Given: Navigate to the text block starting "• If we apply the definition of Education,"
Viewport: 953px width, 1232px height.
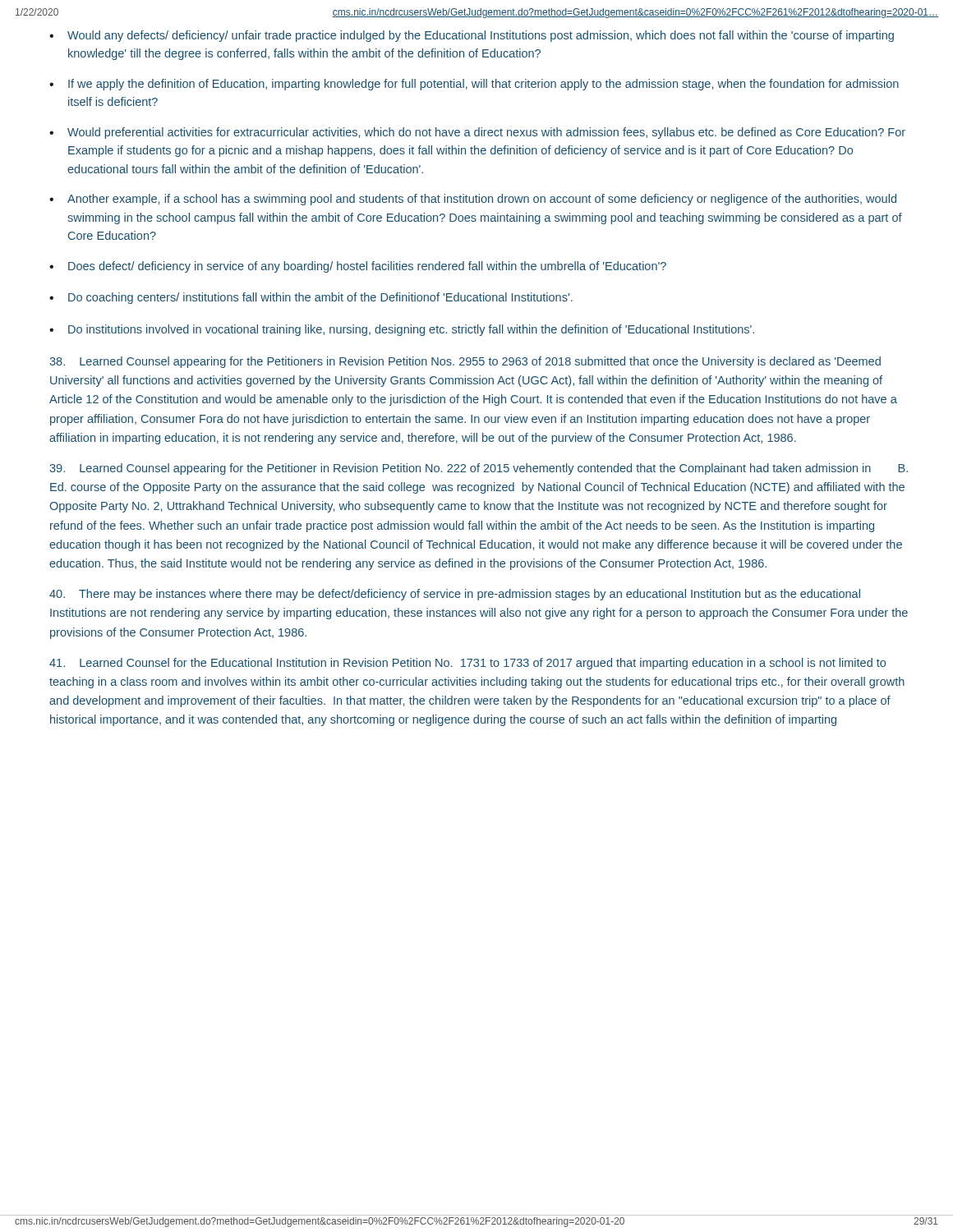Looking at the screenshot, I should pyautogui.click(x=481, y=93).
